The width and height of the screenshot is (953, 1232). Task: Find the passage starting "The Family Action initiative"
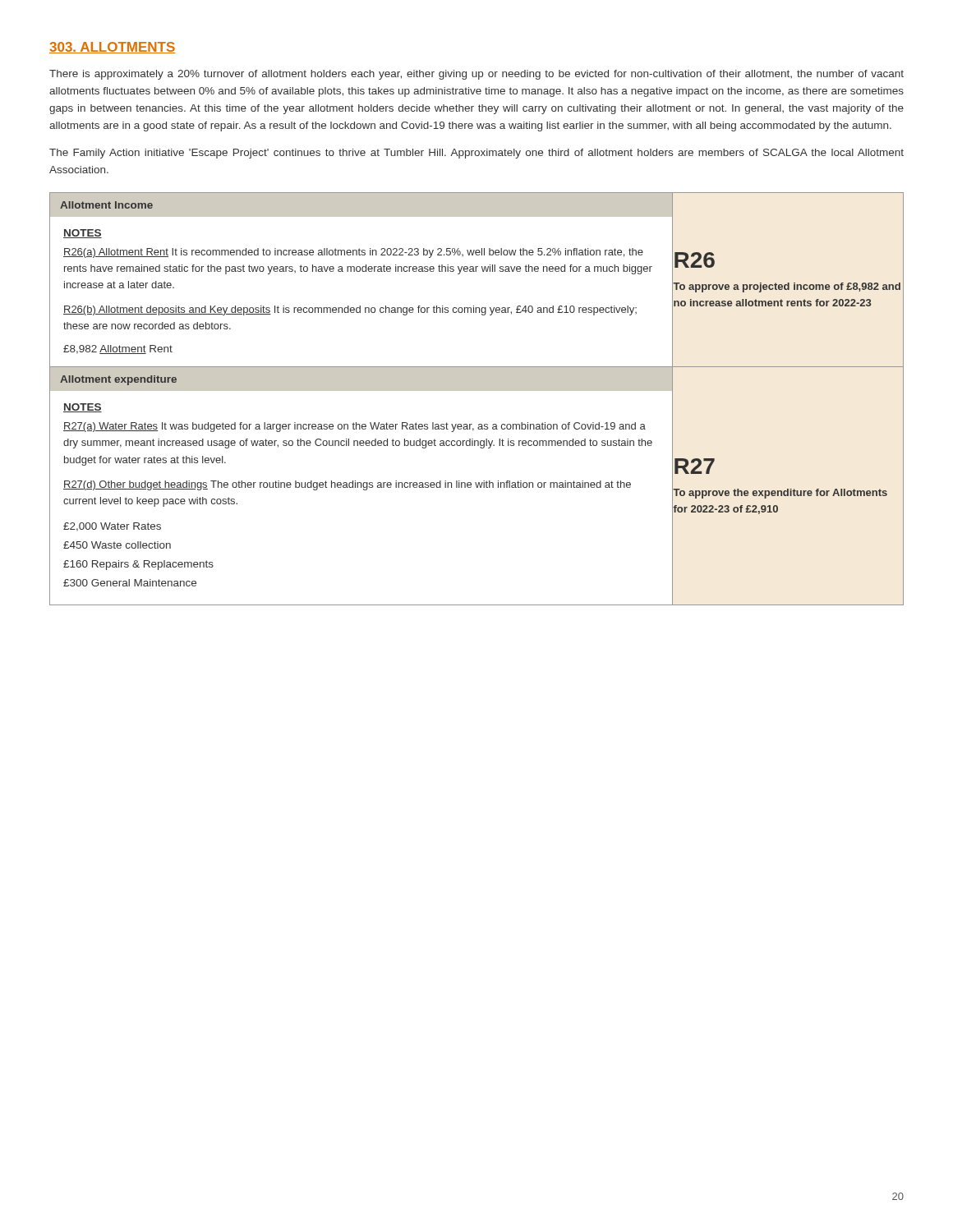click(476, 161)
